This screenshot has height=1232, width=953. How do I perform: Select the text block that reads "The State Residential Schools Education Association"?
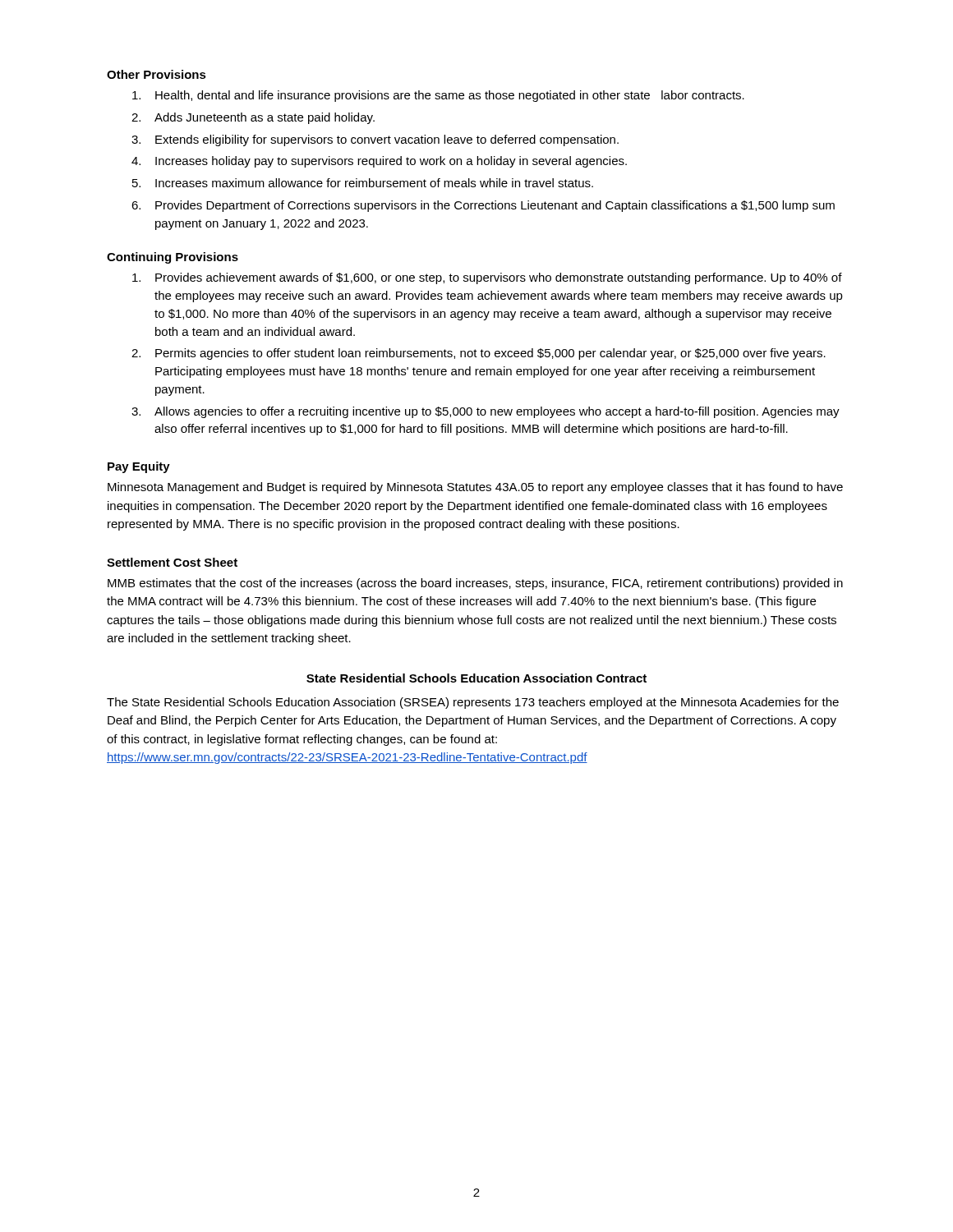(x=473, y=729)
